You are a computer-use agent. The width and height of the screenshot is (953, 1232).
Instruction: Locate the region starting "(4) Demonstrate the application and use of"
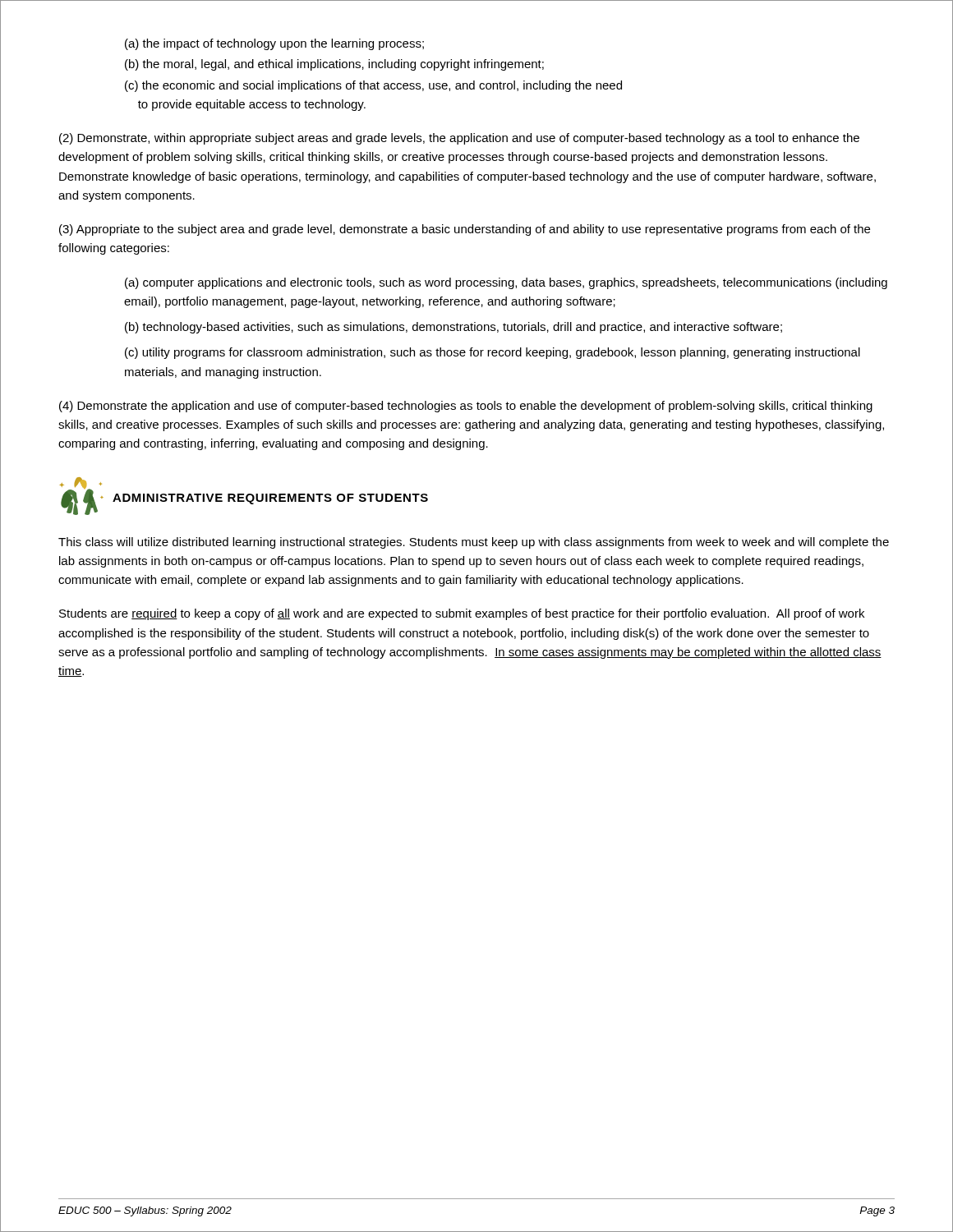472,424
